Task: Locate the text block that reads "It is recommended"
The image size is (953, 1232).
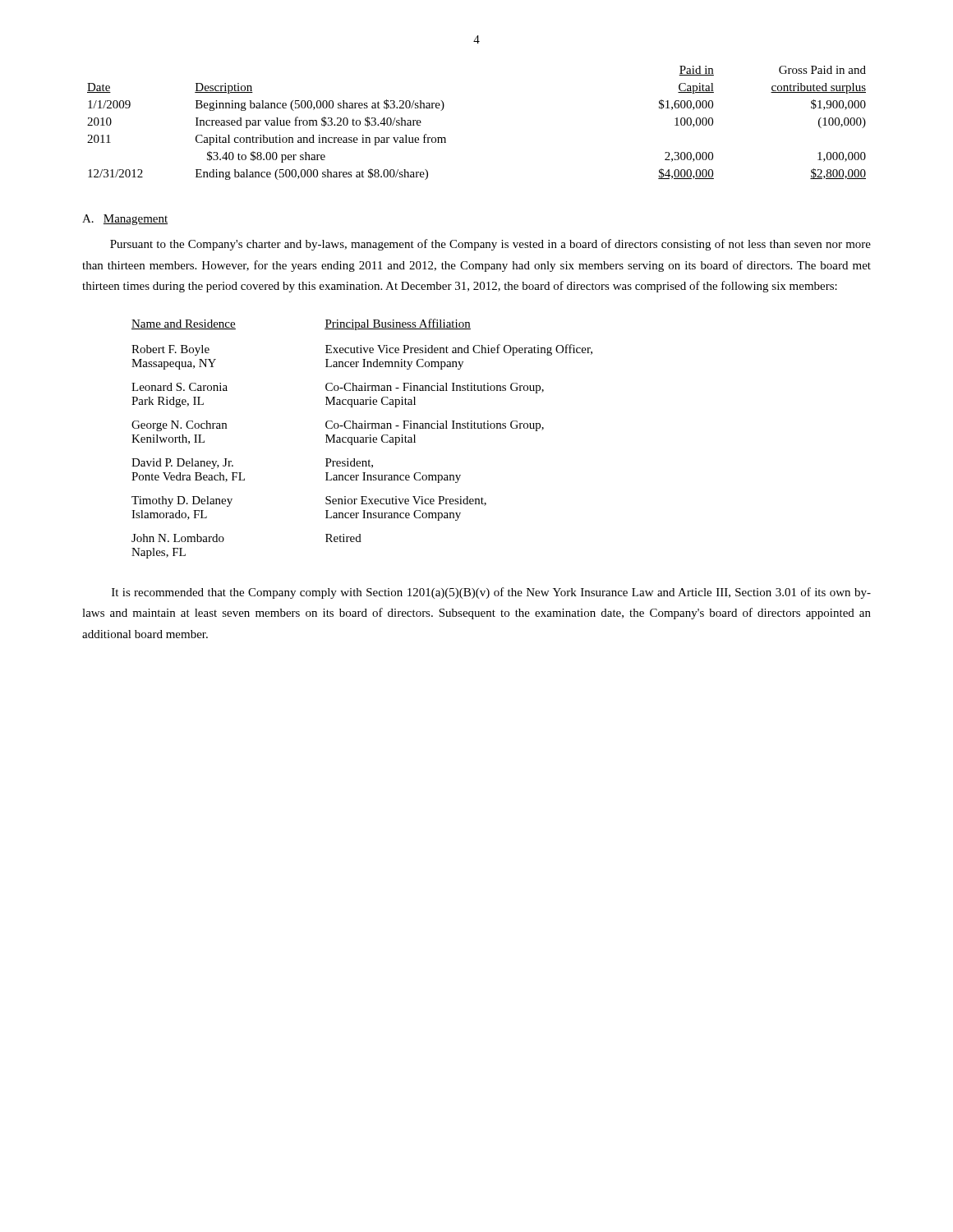Action: [476, 613]
